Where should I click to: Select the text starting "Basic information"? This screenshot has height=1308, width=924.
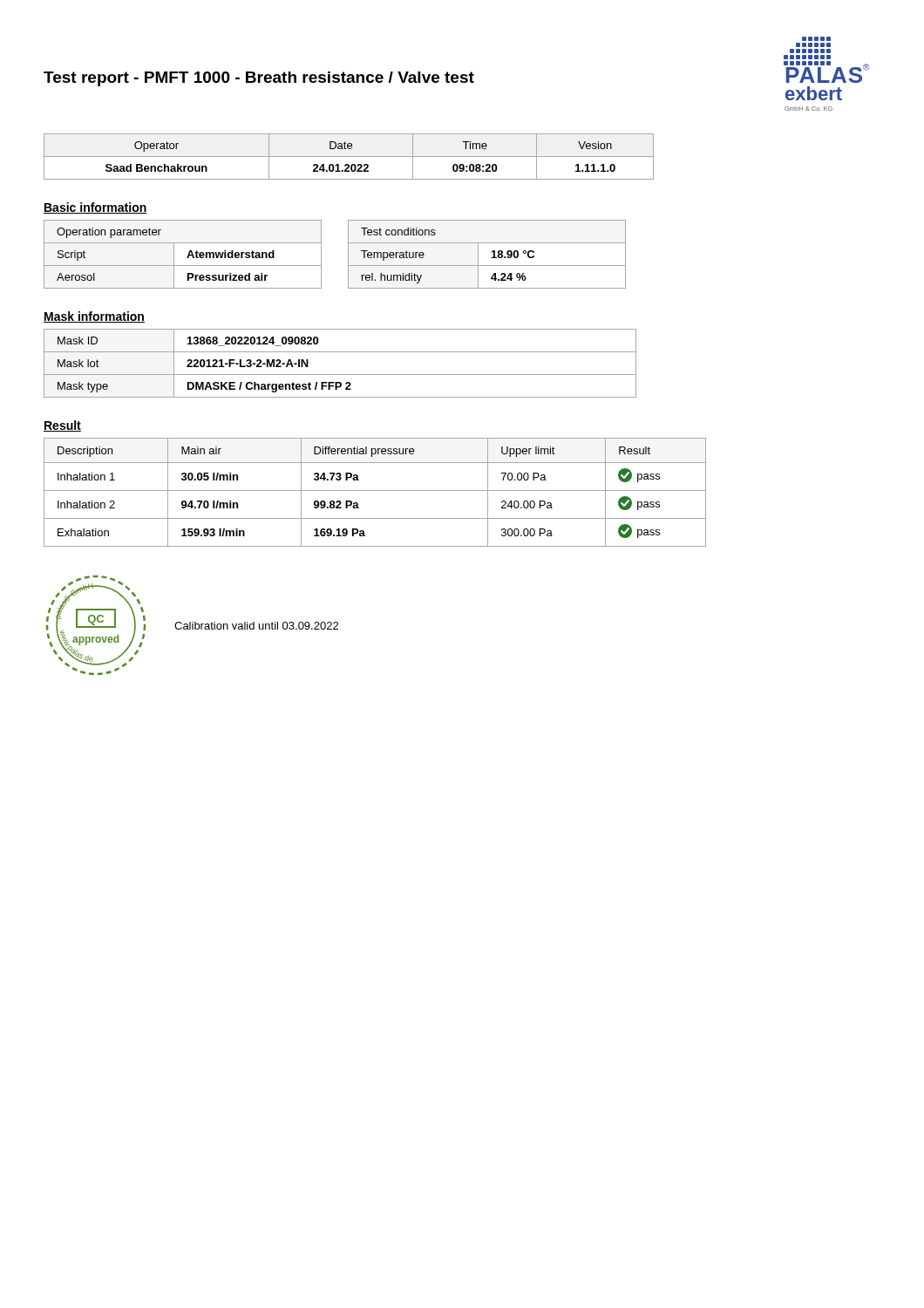coord(95,208)
